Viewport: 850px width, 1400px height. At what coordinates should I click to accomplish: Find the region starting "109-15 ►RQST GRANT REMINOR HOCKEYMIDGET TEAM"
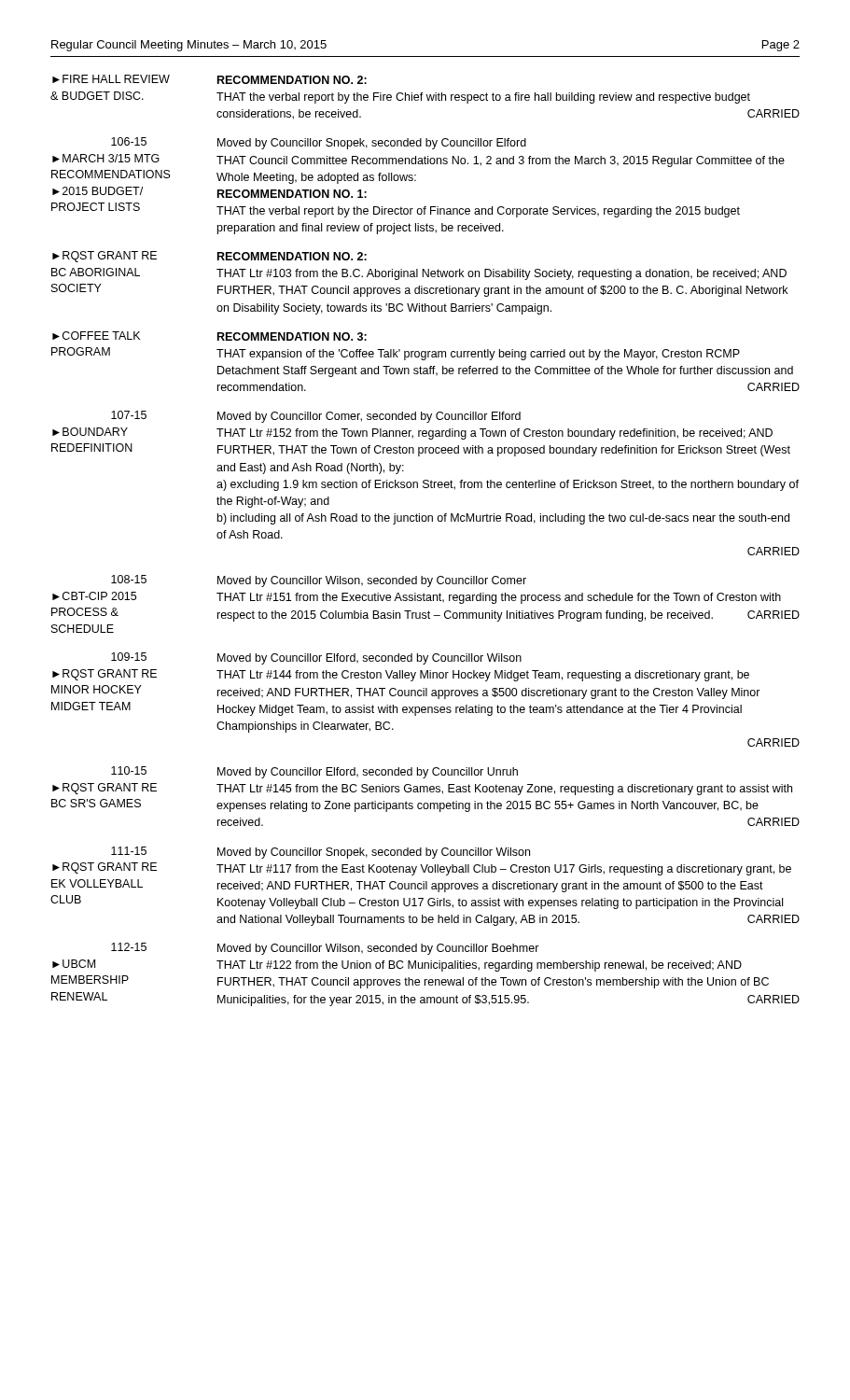pyautogui.click(x=425, y=701)
